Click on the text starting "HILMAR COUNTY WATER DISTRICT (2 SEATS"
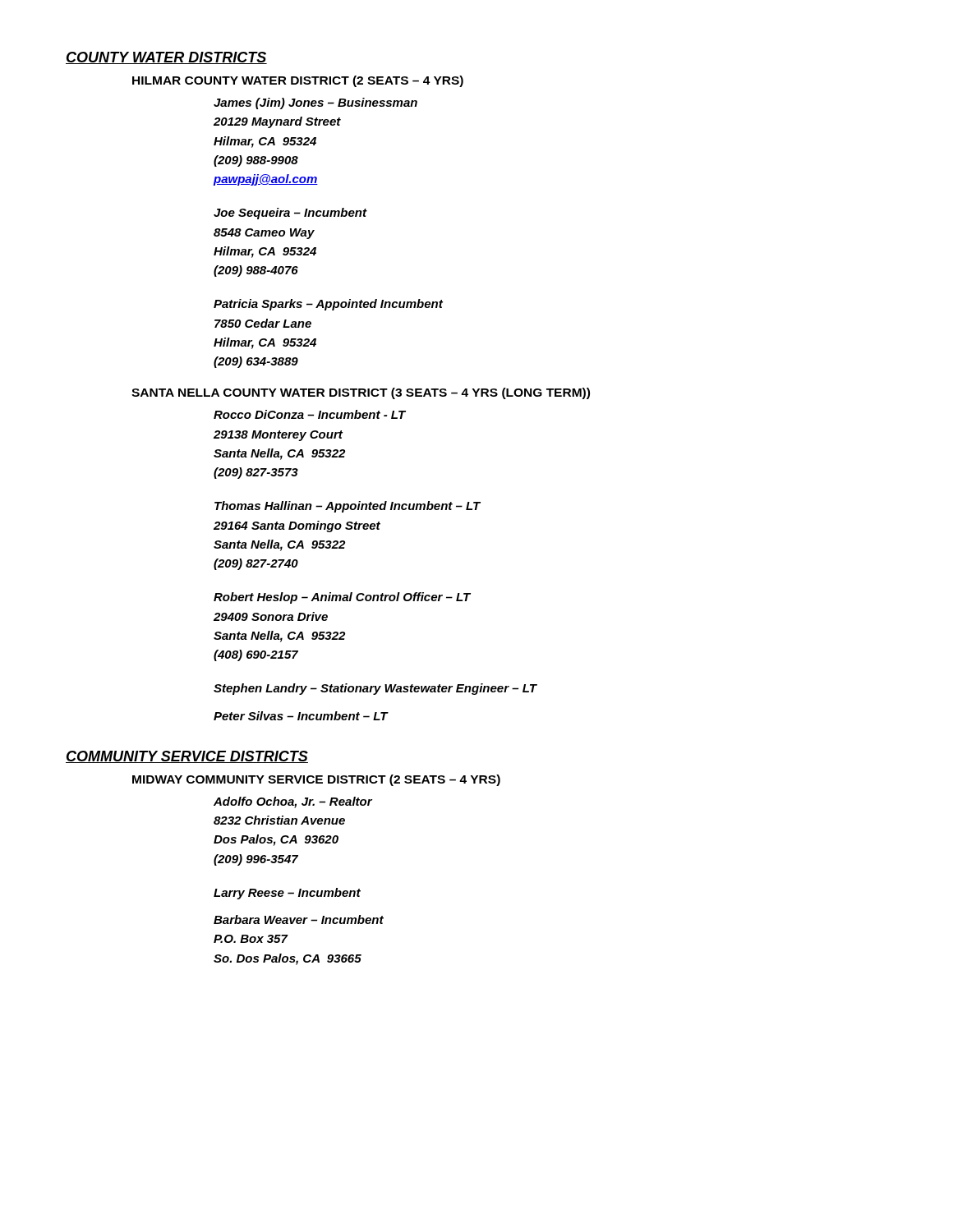This screenshot has height=1232, width=953. [298, 80]
